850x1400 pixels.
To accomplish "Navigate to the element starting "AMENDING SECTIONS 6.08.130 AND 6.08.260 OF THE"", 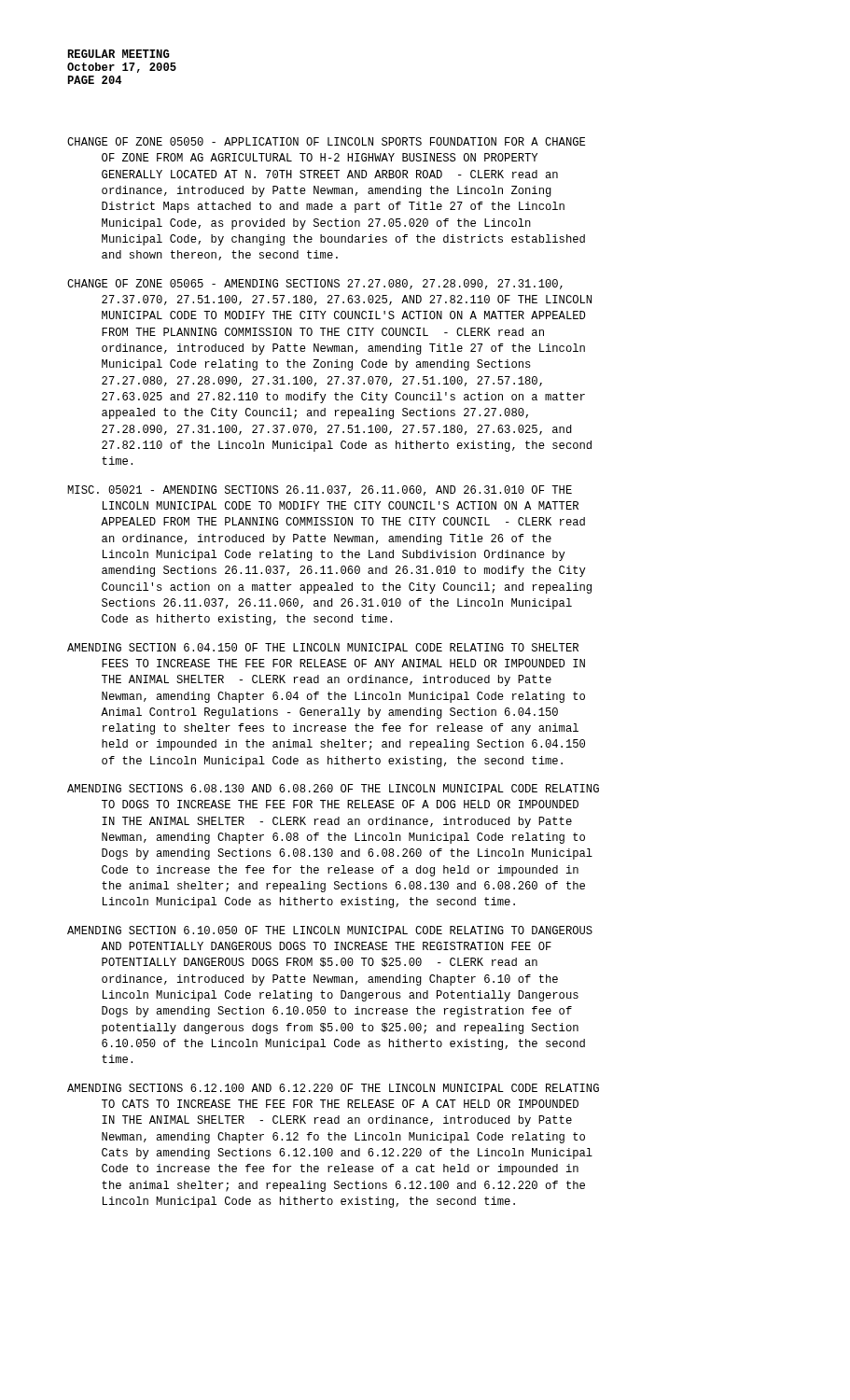I will 431,847.
